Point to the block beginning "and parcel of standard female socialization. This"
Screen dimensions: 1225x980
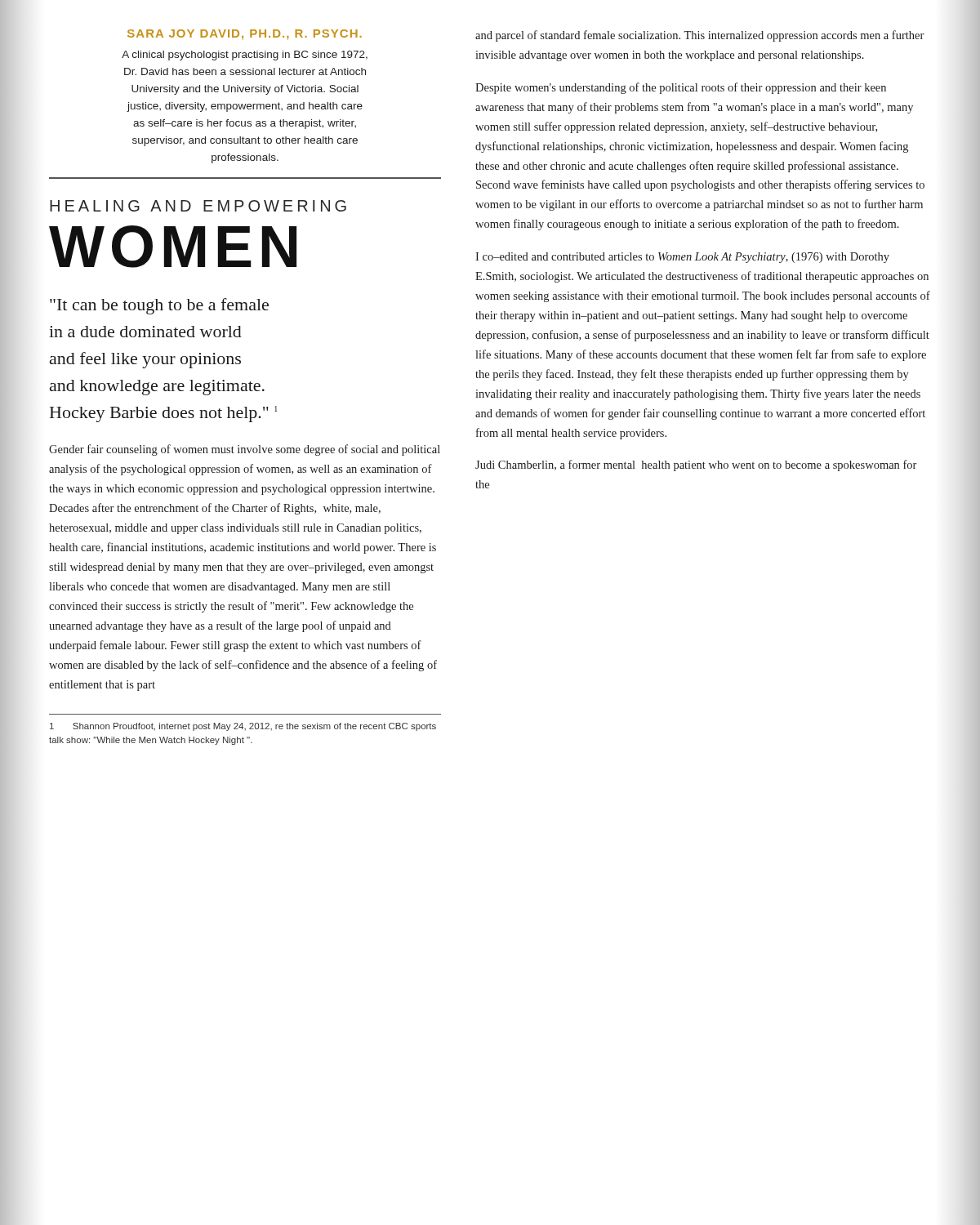pos(703,261)
